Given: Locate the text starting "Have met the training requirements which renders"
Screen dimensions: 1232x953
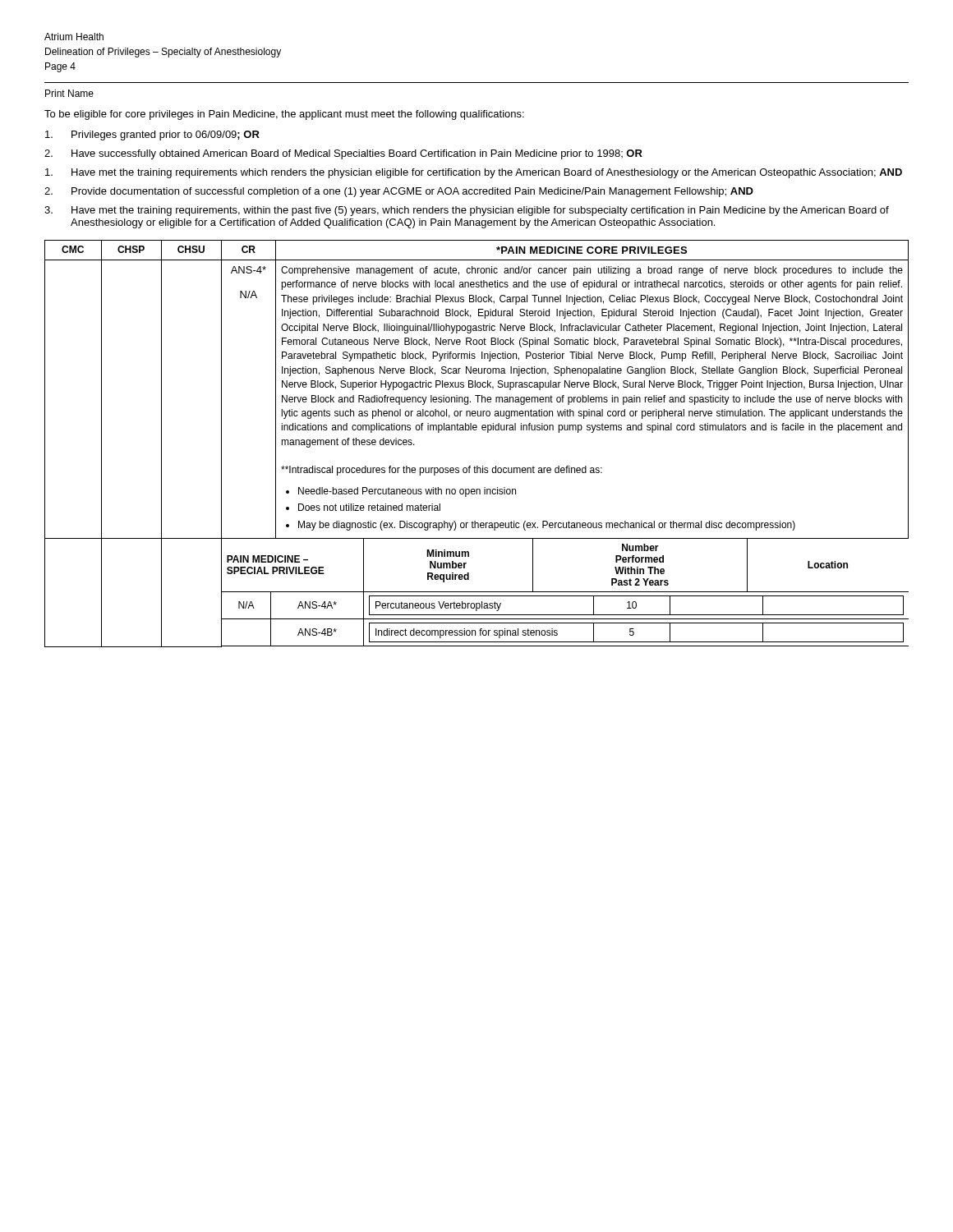Looking at the screenshot, I should [476, 172].
